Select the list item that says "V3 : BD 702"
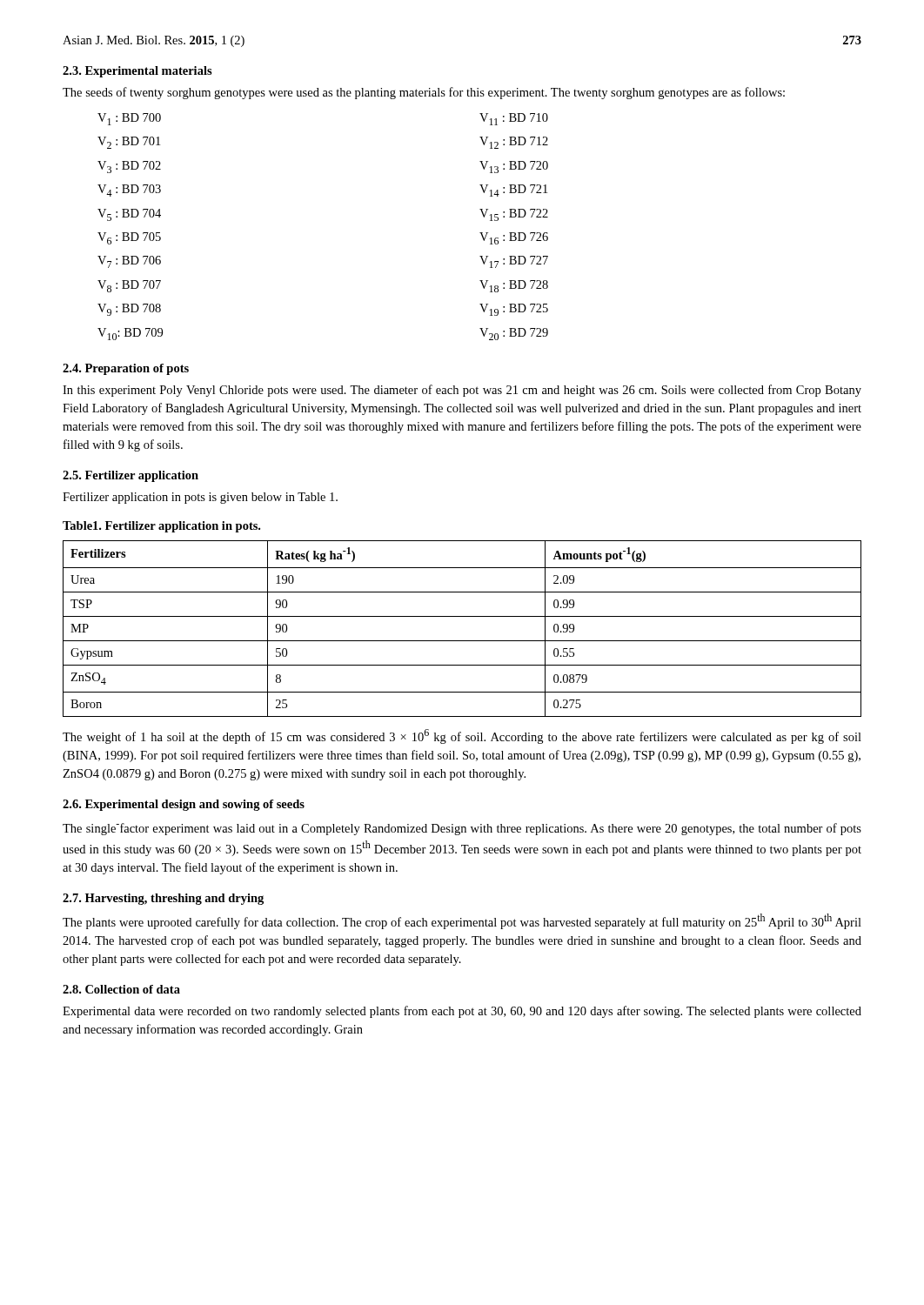 click(129, 167)
